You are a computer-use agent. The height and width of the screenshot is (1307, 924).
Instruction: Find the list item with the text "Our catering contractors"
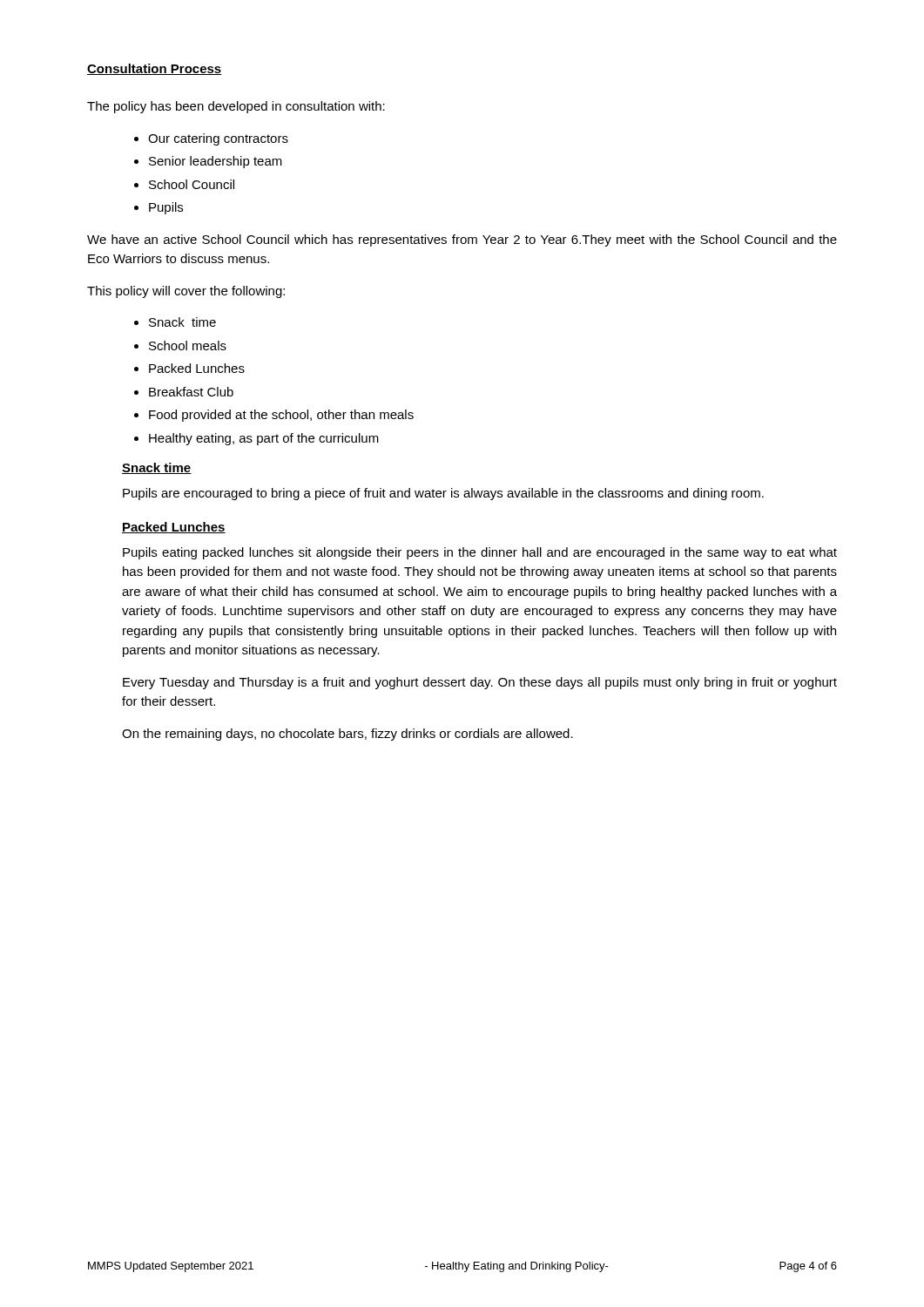click(x=218, y=138)
